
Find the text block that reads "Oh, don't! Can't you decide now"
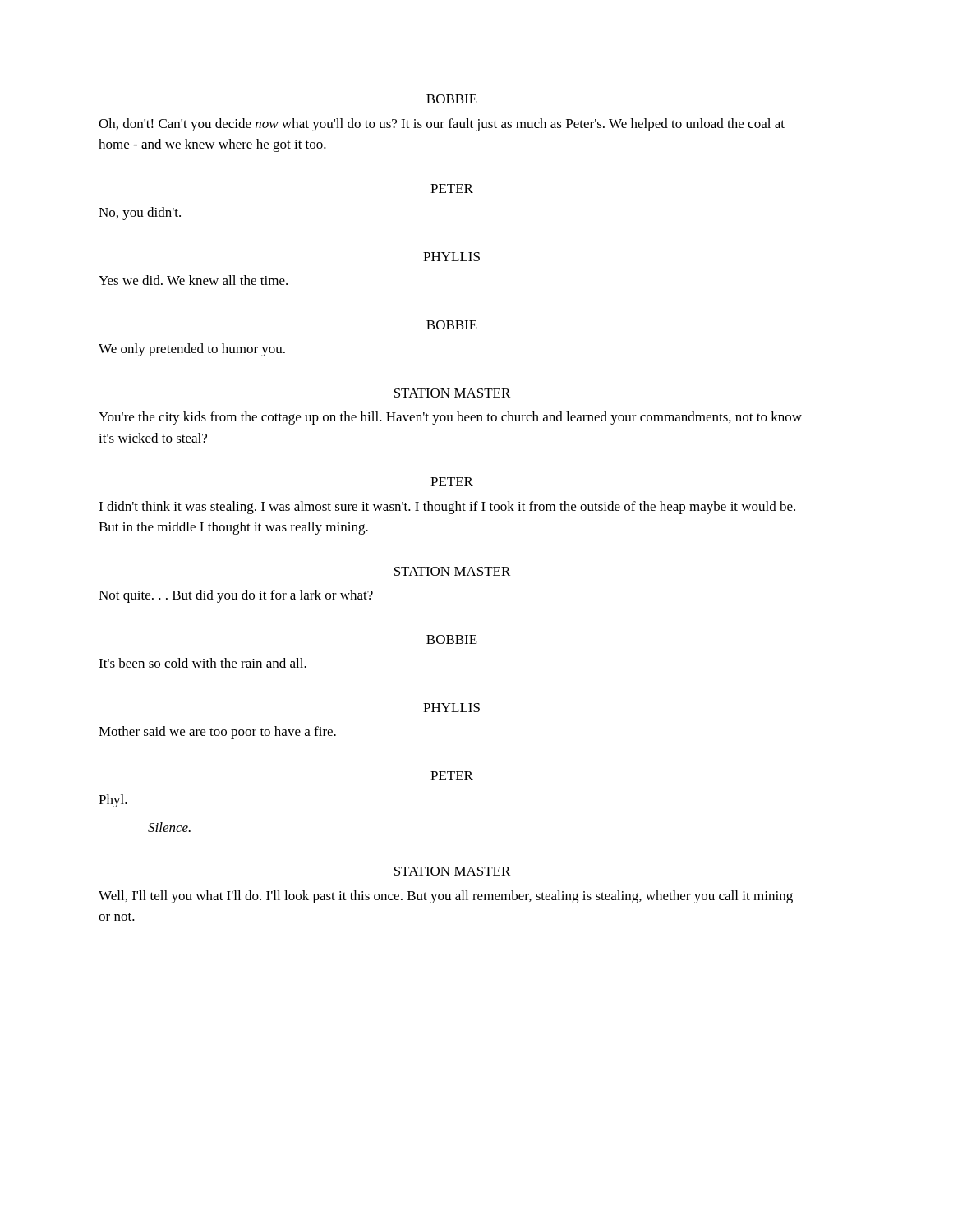tap(442, 134)
